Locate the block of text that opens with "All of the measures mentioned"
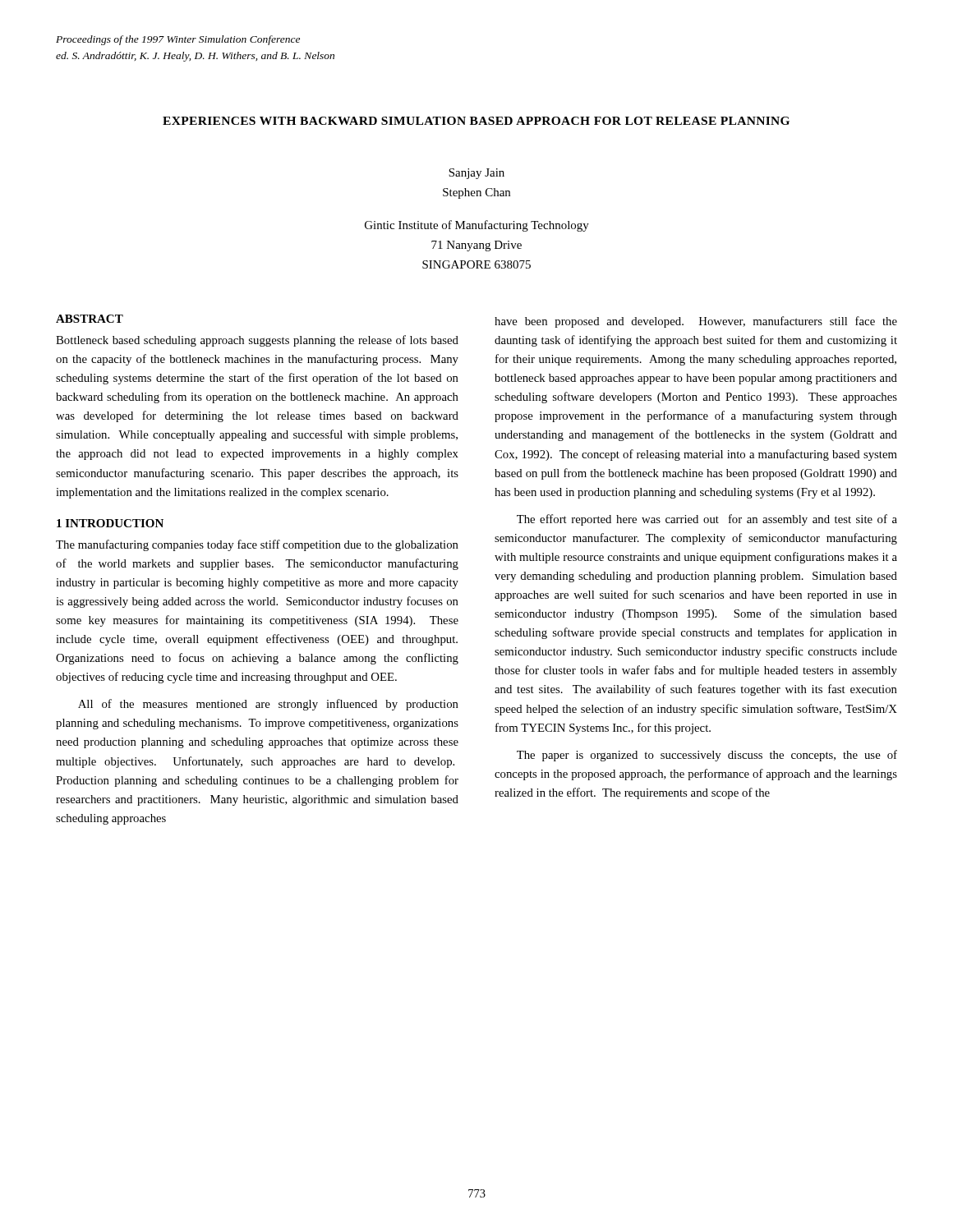The height and width of the screenshot is (1232, 953). pyautogui.click(x=257, y=761)
